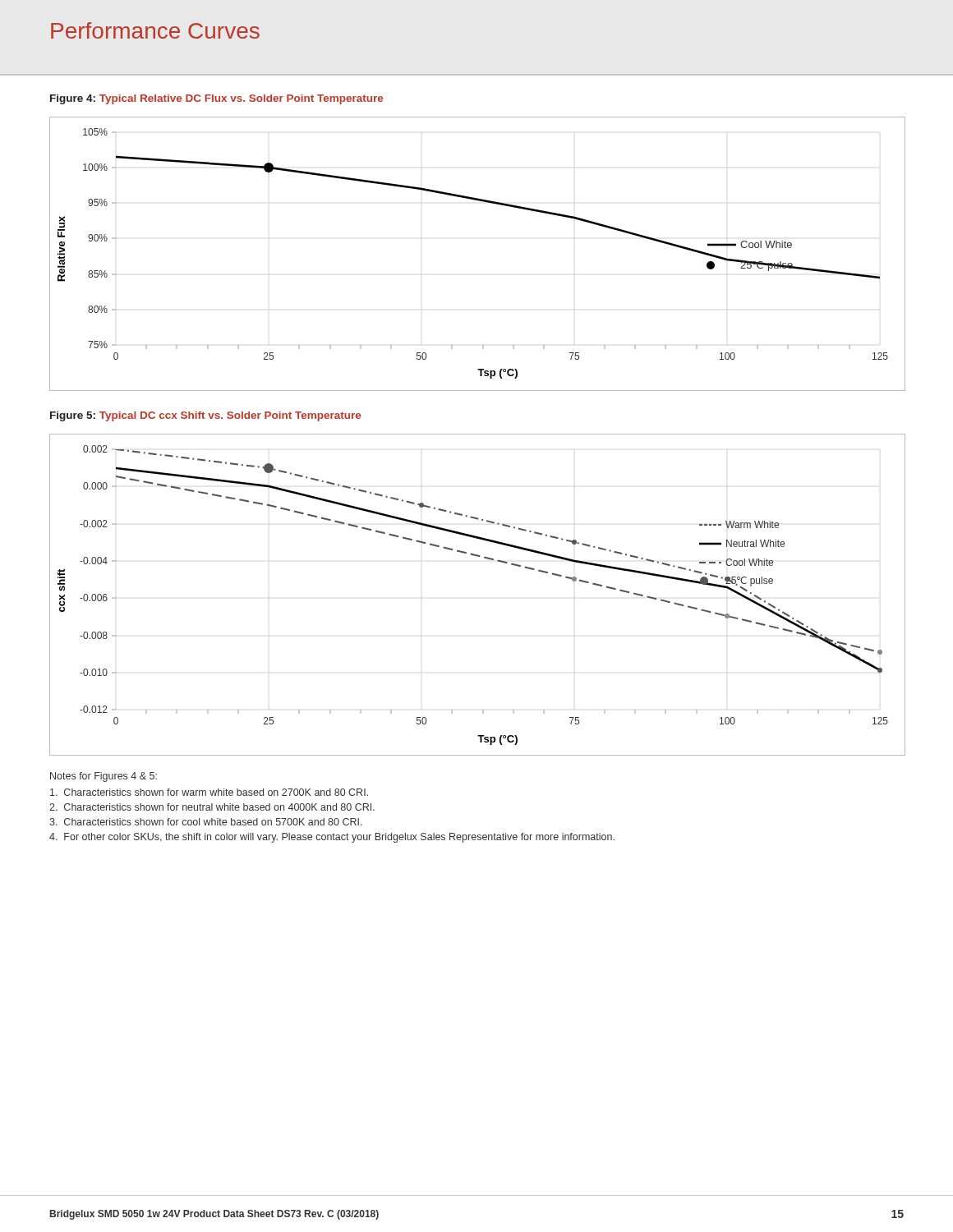Image resolution: width=953 pixels, height=1232 pixels.
Task: Find the block on this page that starts "4. For other color"
Action: [x=332, y=837]
